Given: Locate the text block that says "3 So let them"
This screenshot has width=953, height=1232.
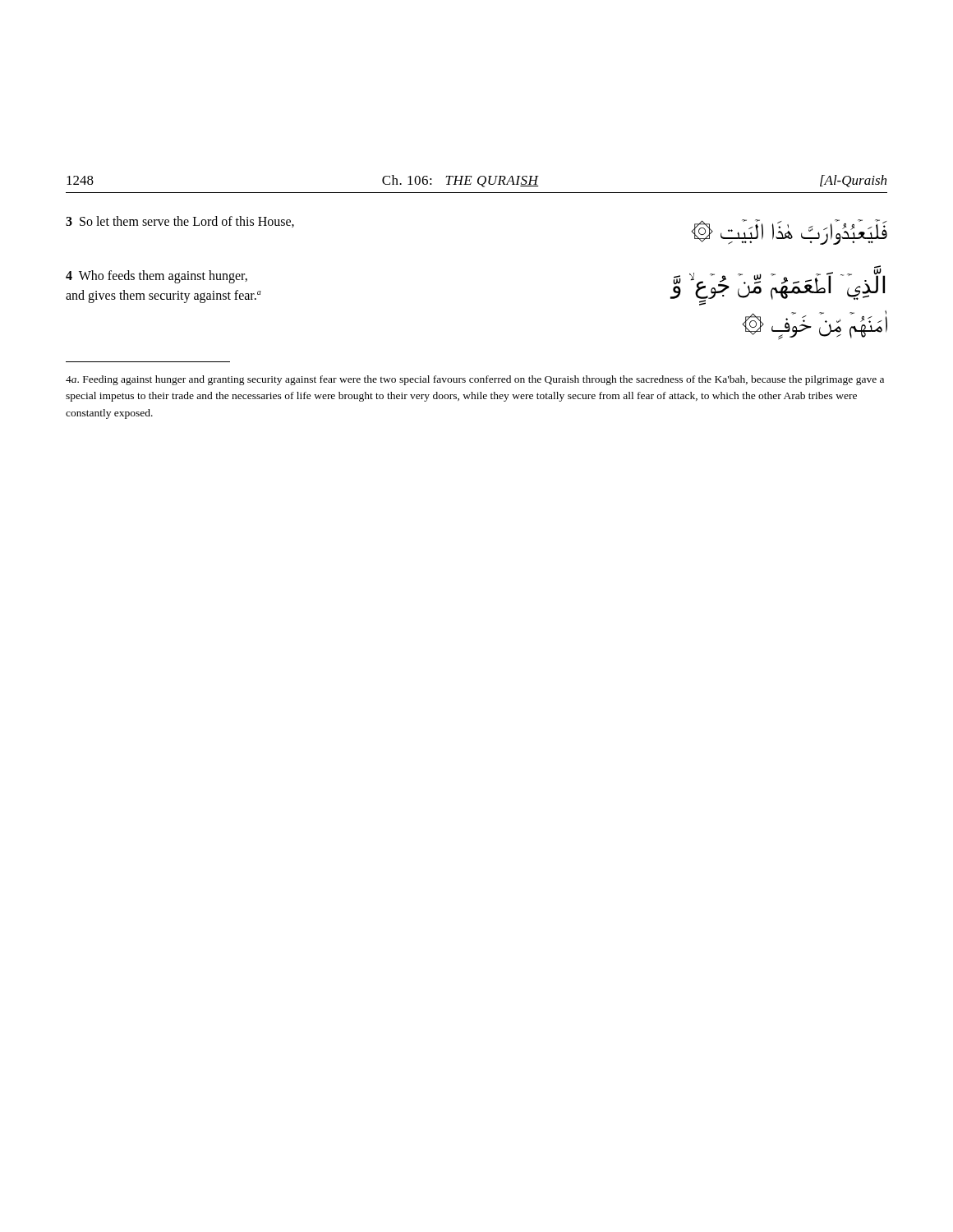Looking at the screenshot, I should click(x=181, y=225).
